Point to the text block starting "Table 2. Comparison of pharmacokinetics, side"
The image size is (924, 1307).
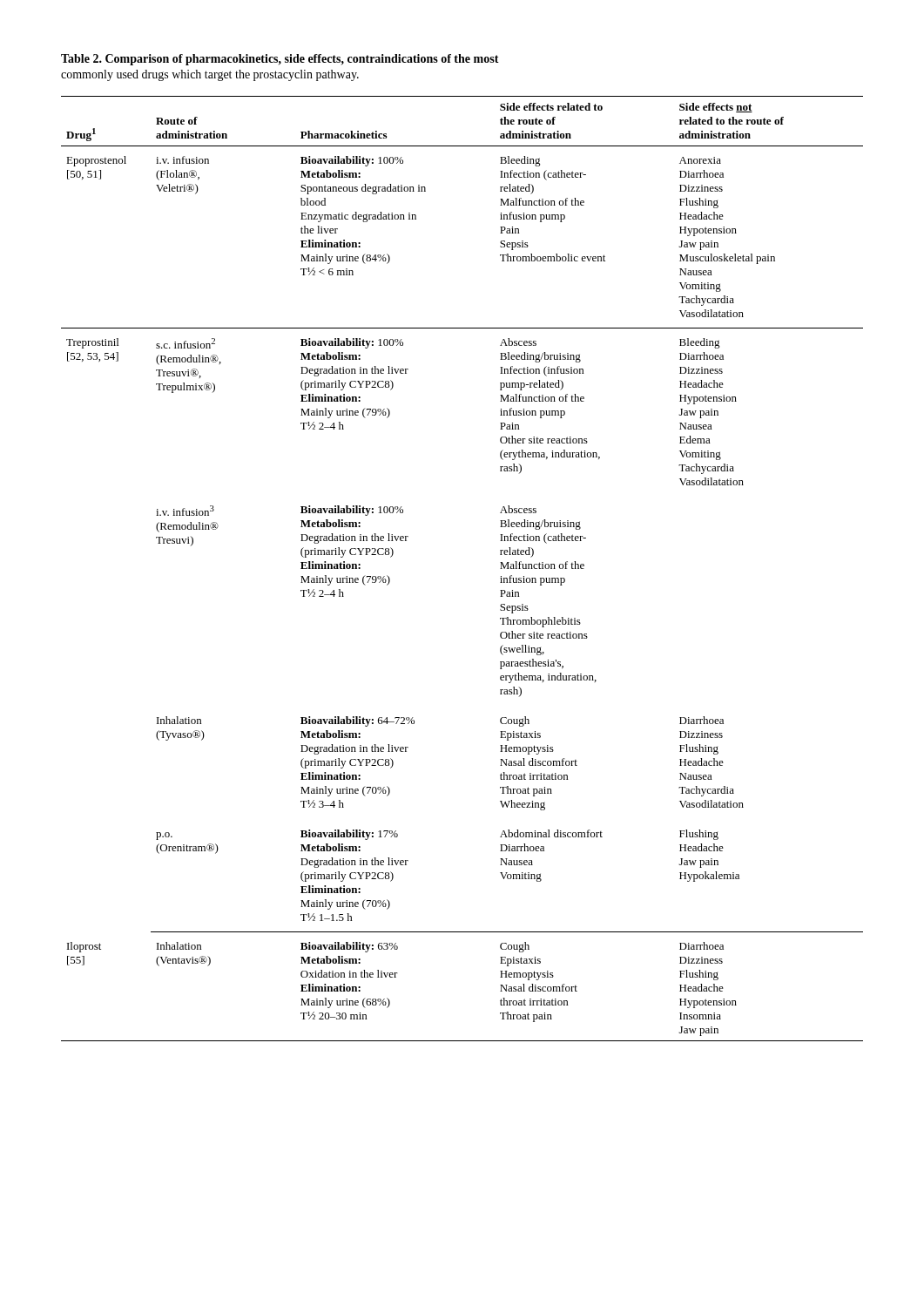[x=462, y=67]
